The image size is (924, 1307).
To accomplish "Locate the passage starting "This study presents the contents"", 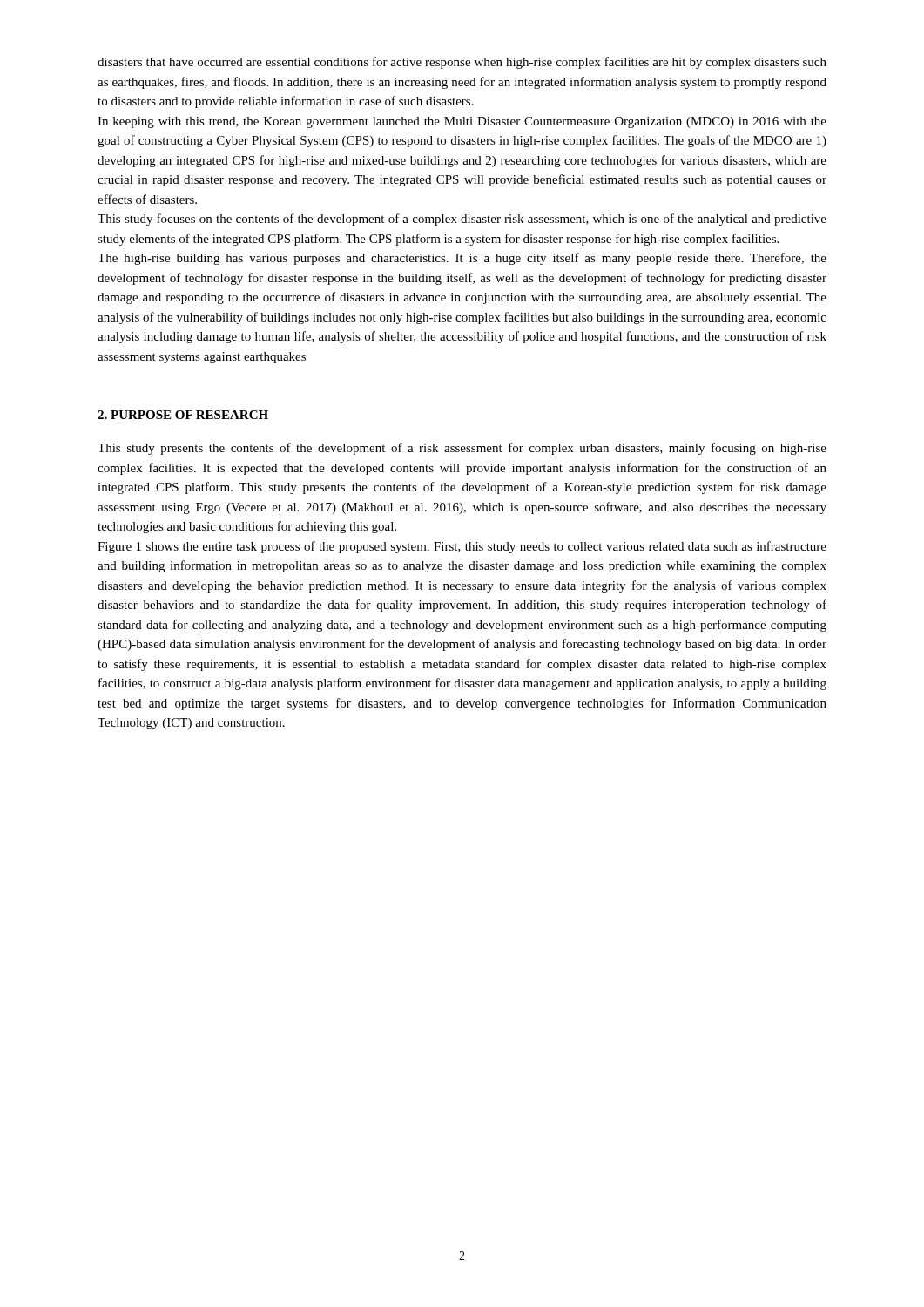I will click(x=462, y=585).
